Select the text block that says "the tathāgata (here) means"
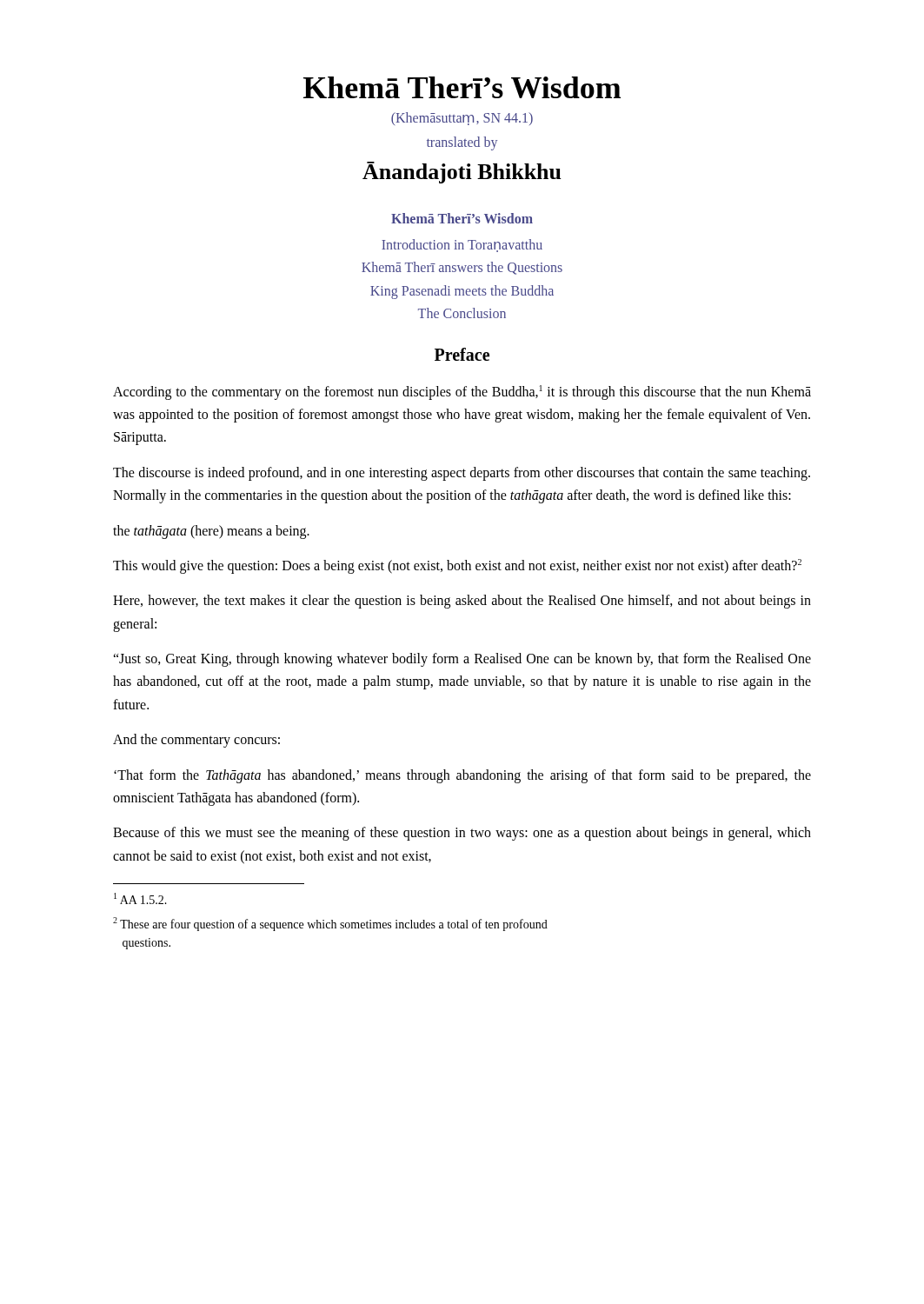 [212, 530]
